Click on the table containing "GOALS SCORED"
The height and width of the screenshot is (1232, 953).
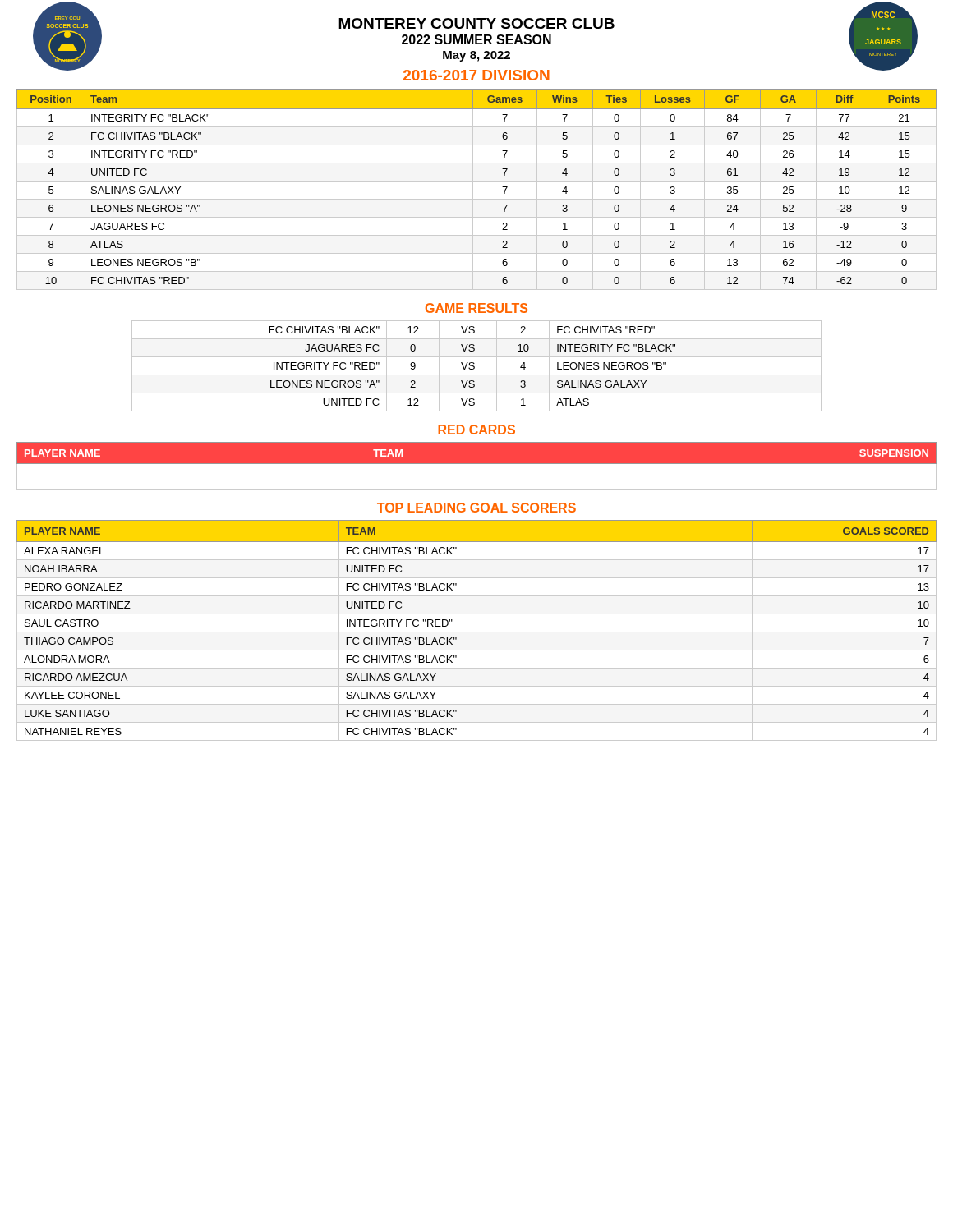click(476, 630)
